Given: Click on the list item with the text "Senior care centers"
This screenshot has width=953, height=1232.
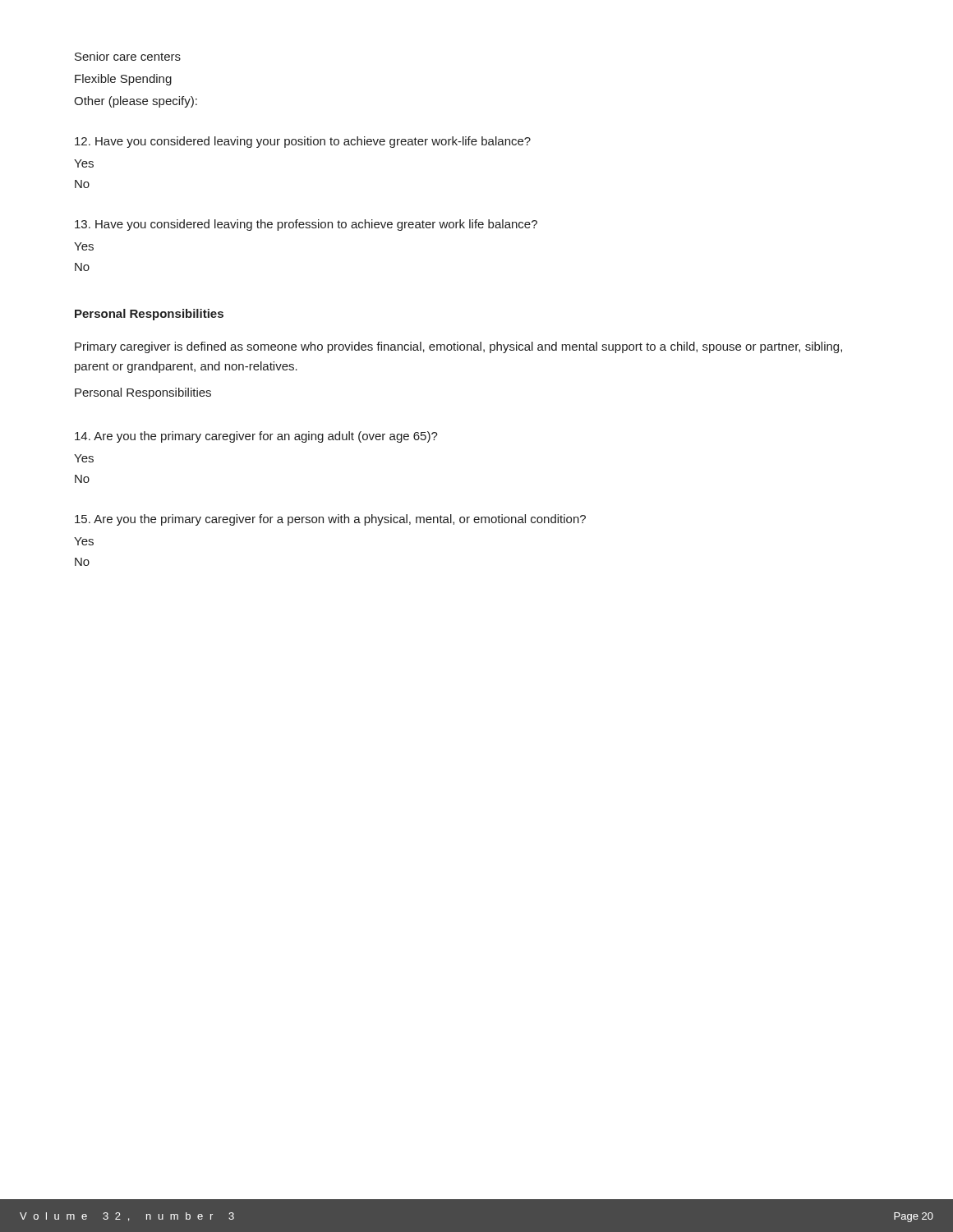Looking at the screenshot, I should point(127,56).
